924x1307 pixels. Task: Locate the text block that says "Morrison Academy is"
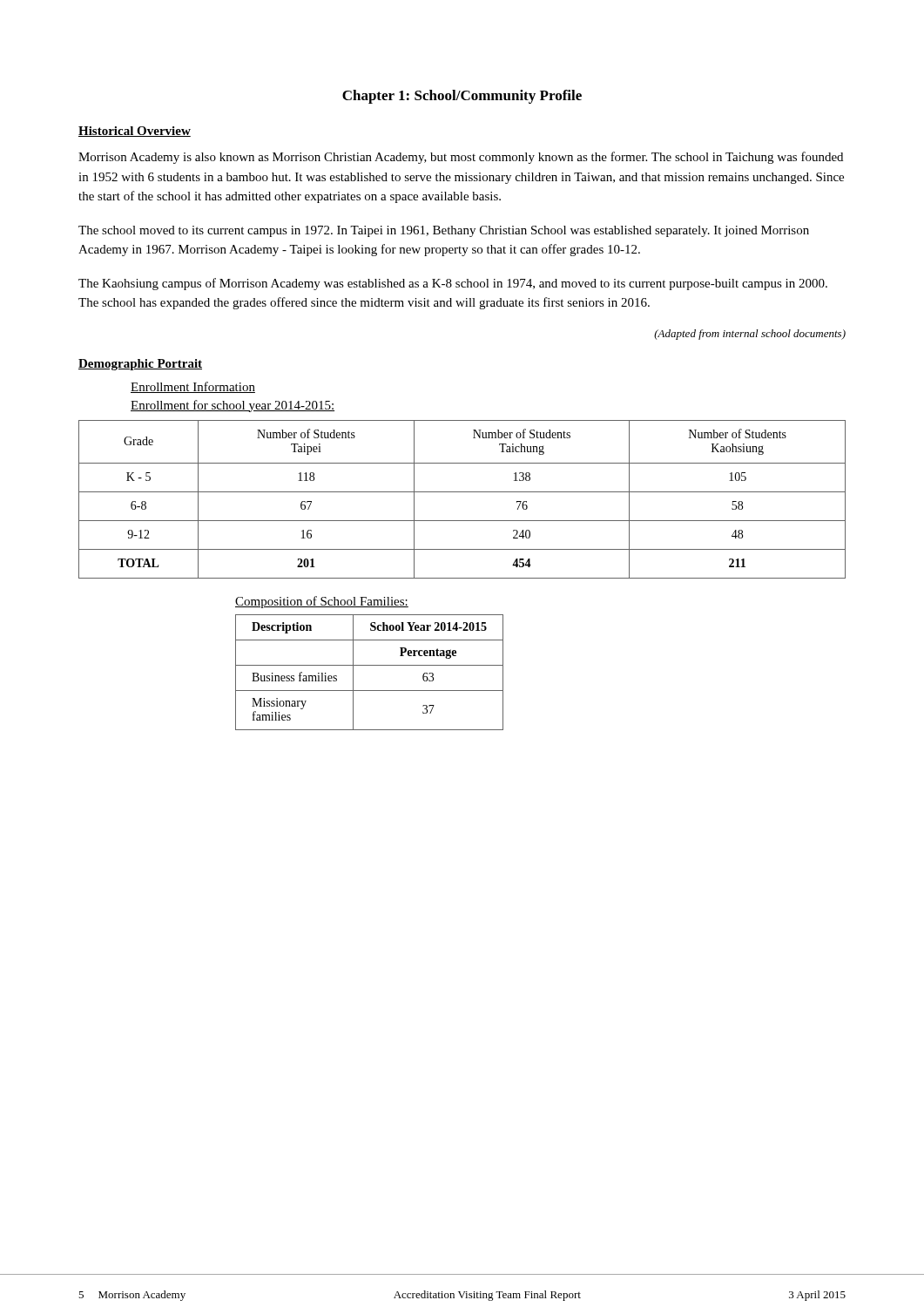(x=461, y=176)
